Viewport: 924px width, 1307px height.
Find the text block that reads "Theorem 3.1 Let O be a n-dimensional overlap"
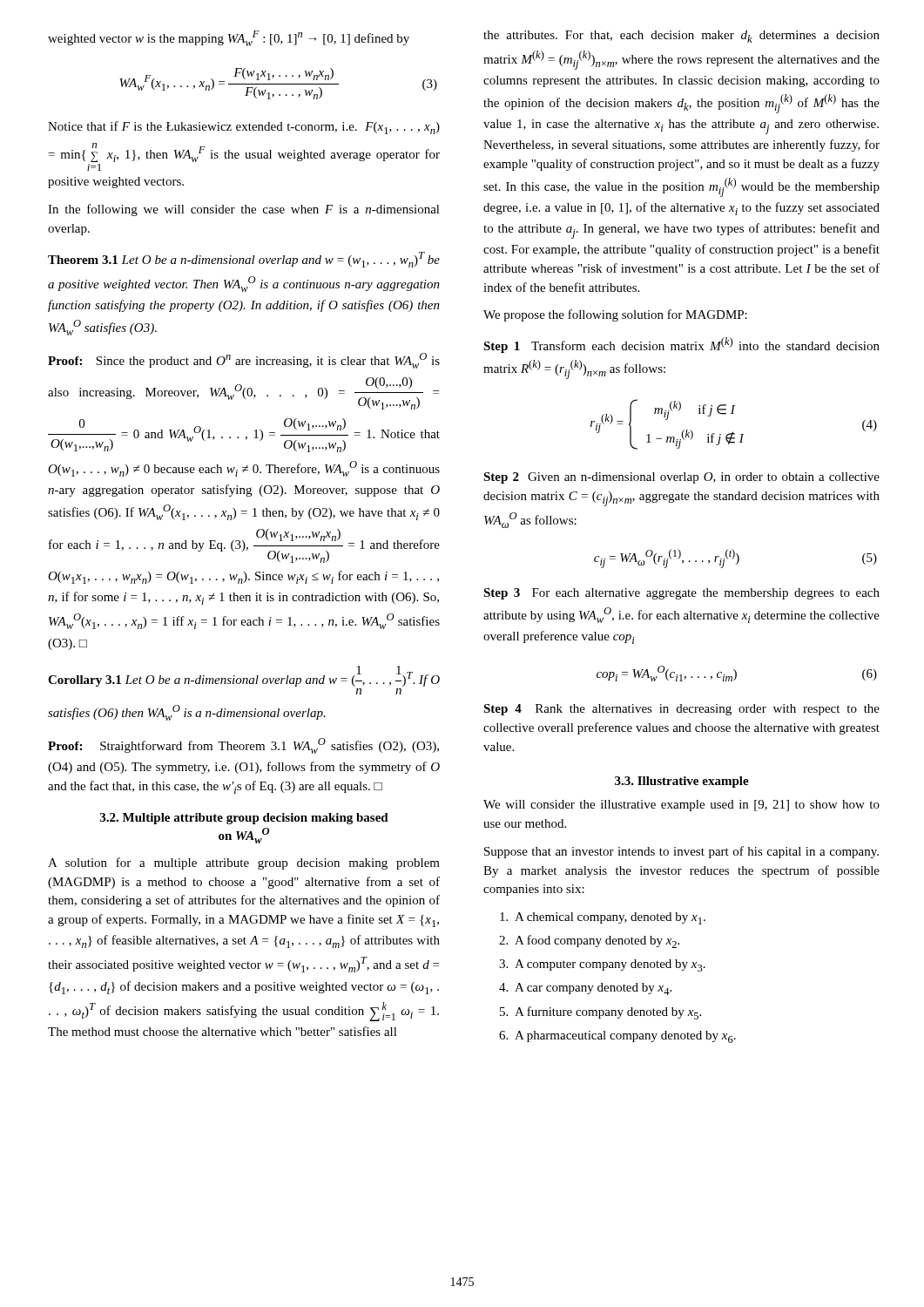pyautogui.click(x=244, y=293)
